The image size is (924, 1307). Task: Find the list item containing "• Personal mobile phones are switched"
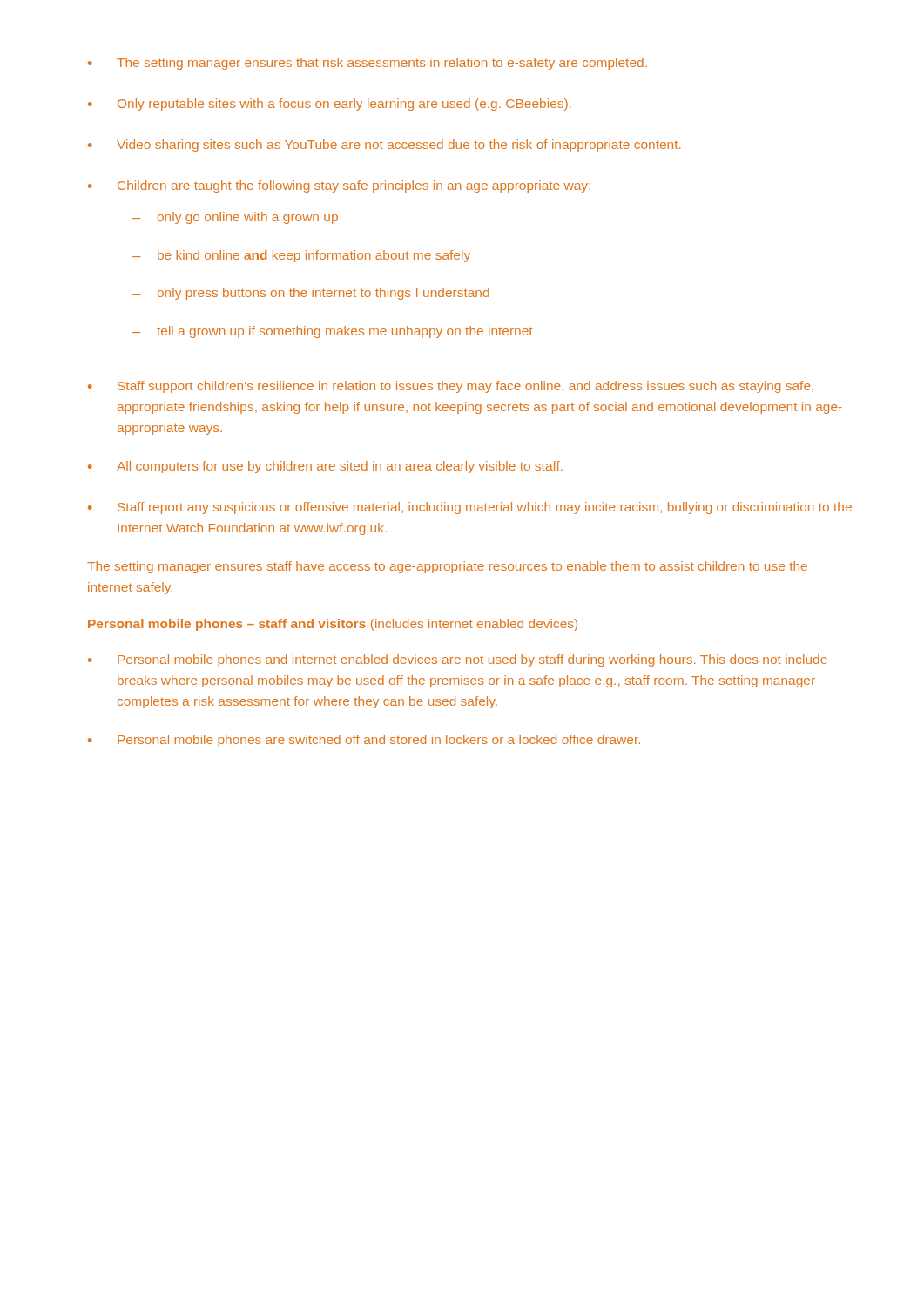coord(471,741)
